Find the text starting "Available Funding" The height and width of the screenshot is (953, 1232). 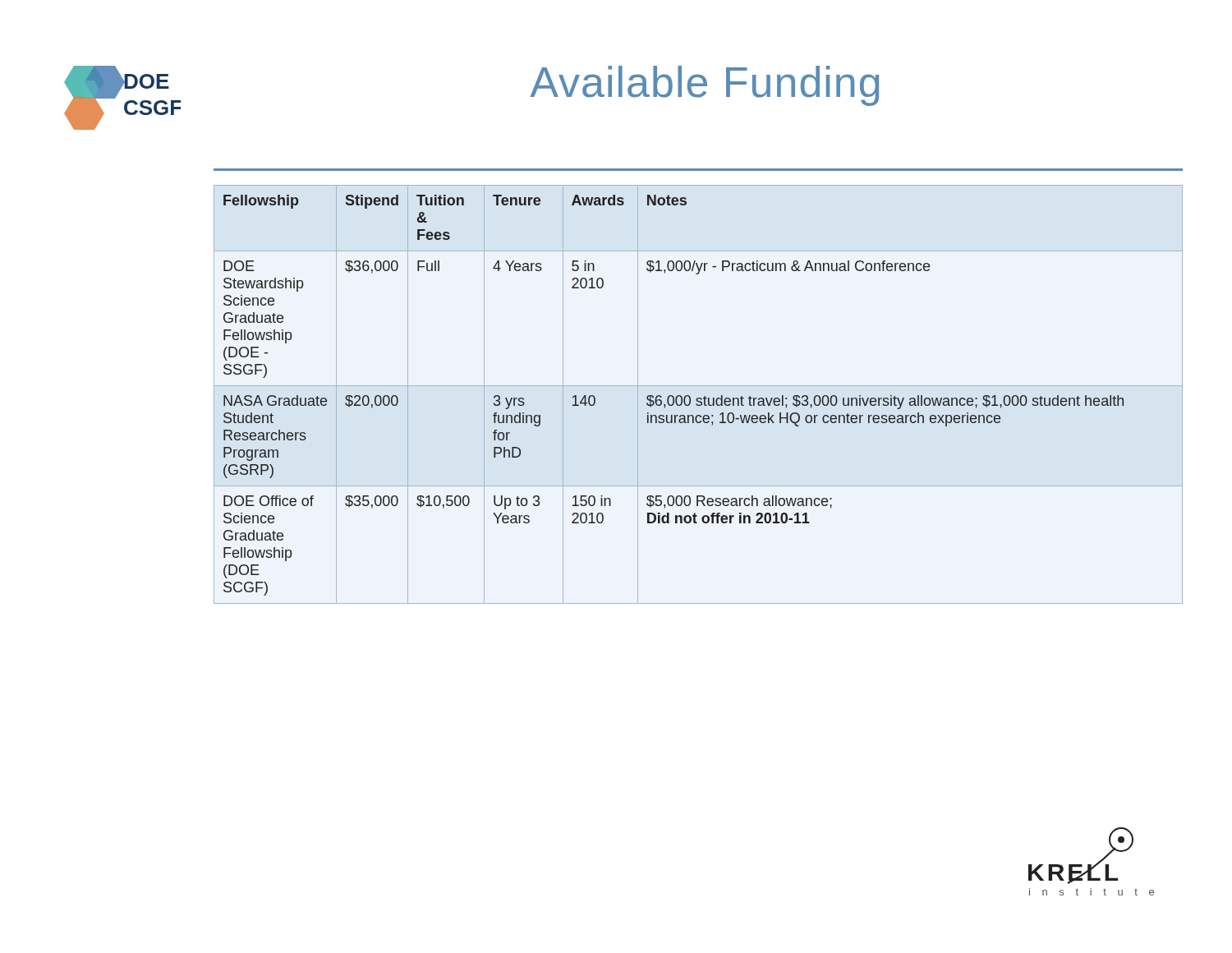point(706,82)
